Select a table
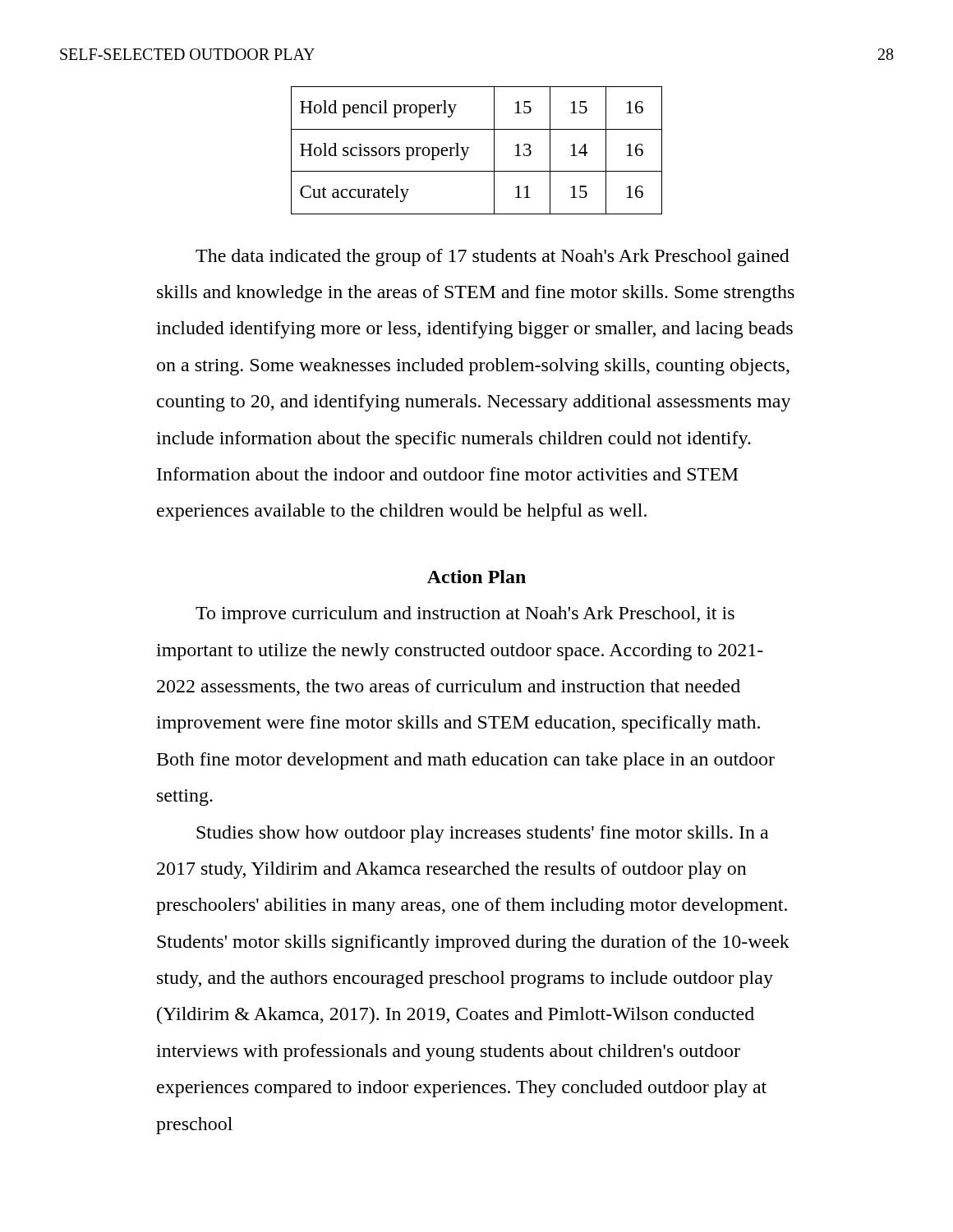Viewport: 953px width, 1232px height. [476, 150]
